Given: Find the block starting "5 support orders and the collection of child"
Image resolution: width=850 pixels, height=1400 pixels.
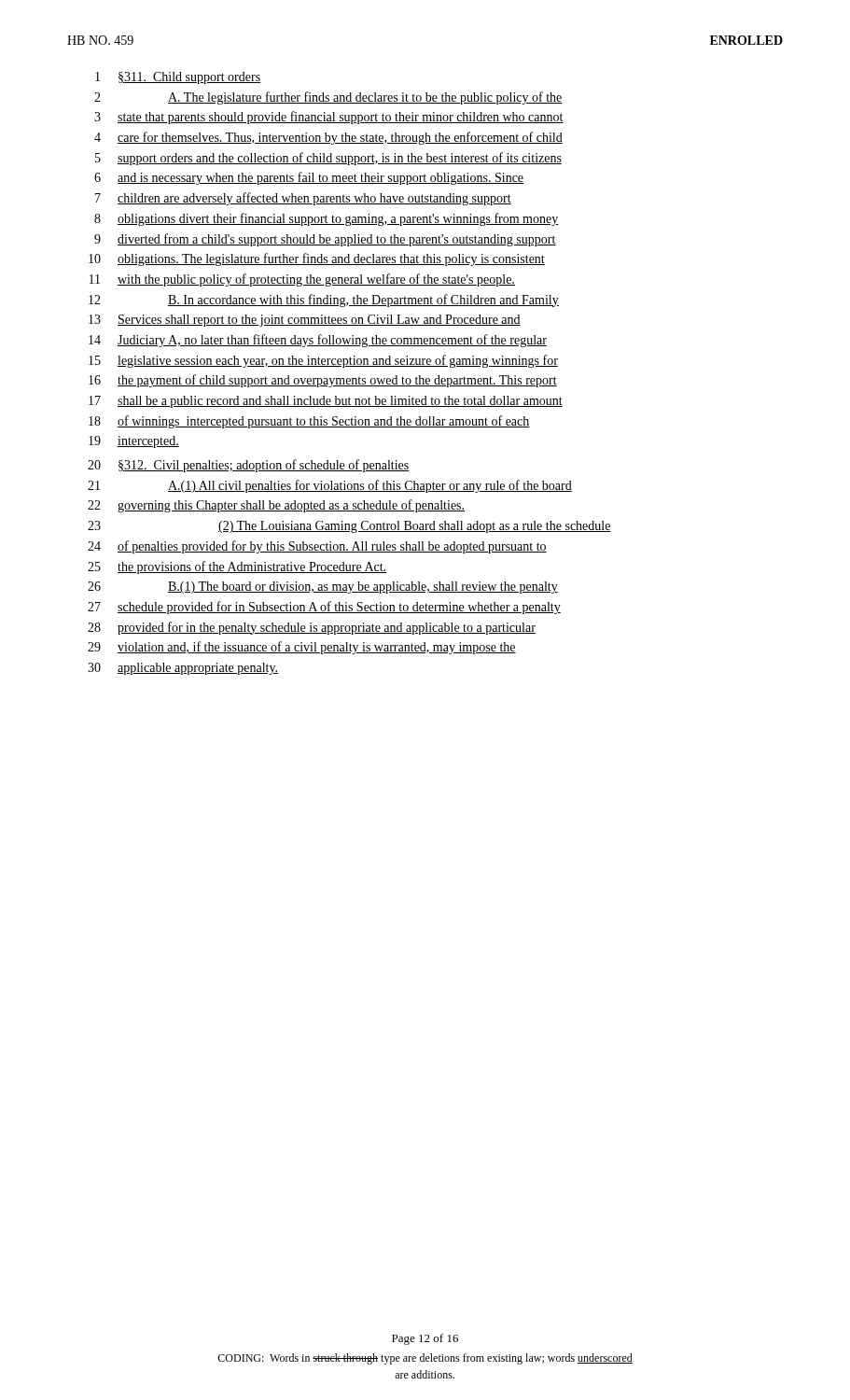Looking at the screenshot, I should (x=425, y=158).
